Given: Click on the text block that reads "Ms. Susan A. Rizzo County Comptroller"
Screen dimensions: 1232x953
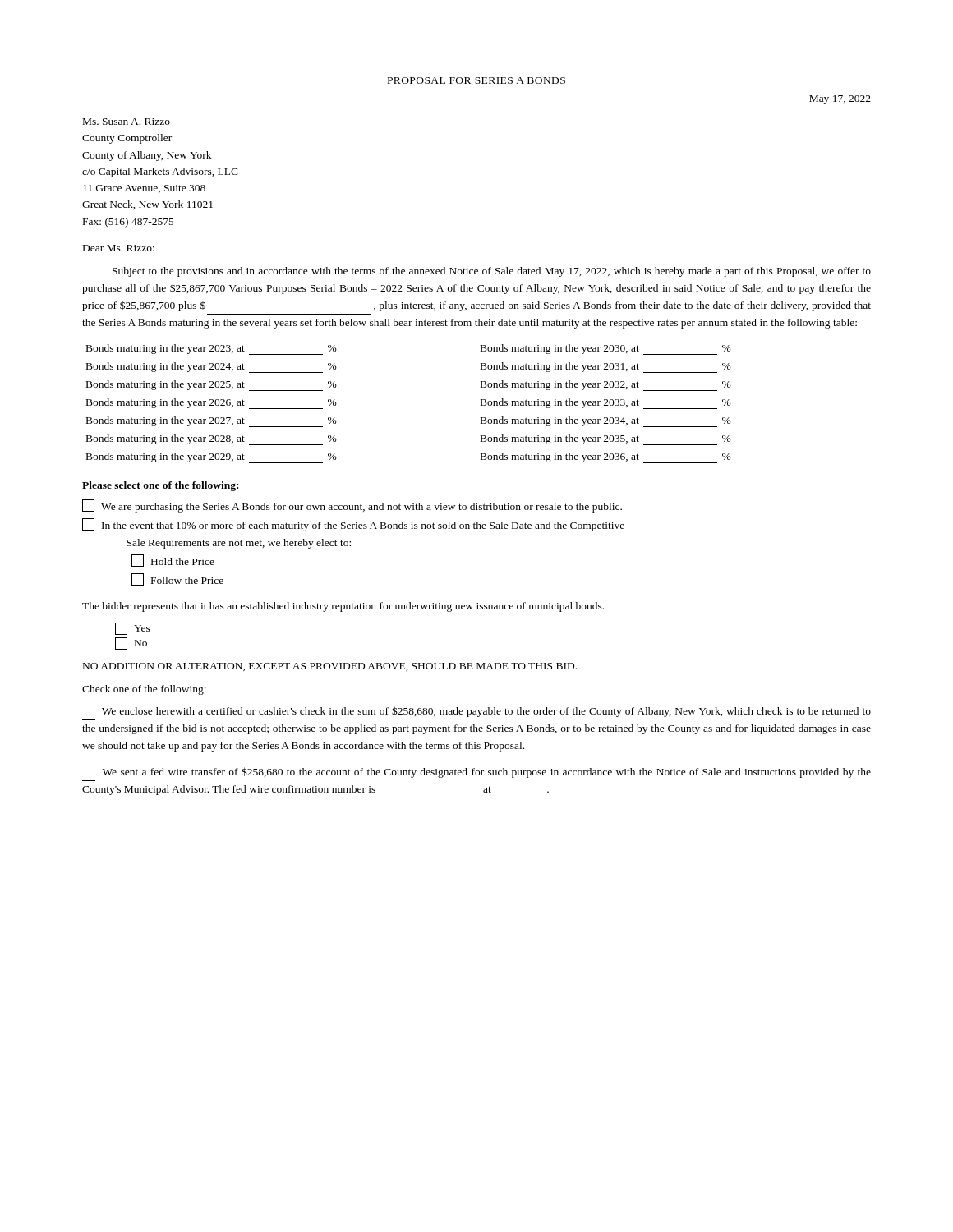Looking at the screenshot, I should point(160,171).
